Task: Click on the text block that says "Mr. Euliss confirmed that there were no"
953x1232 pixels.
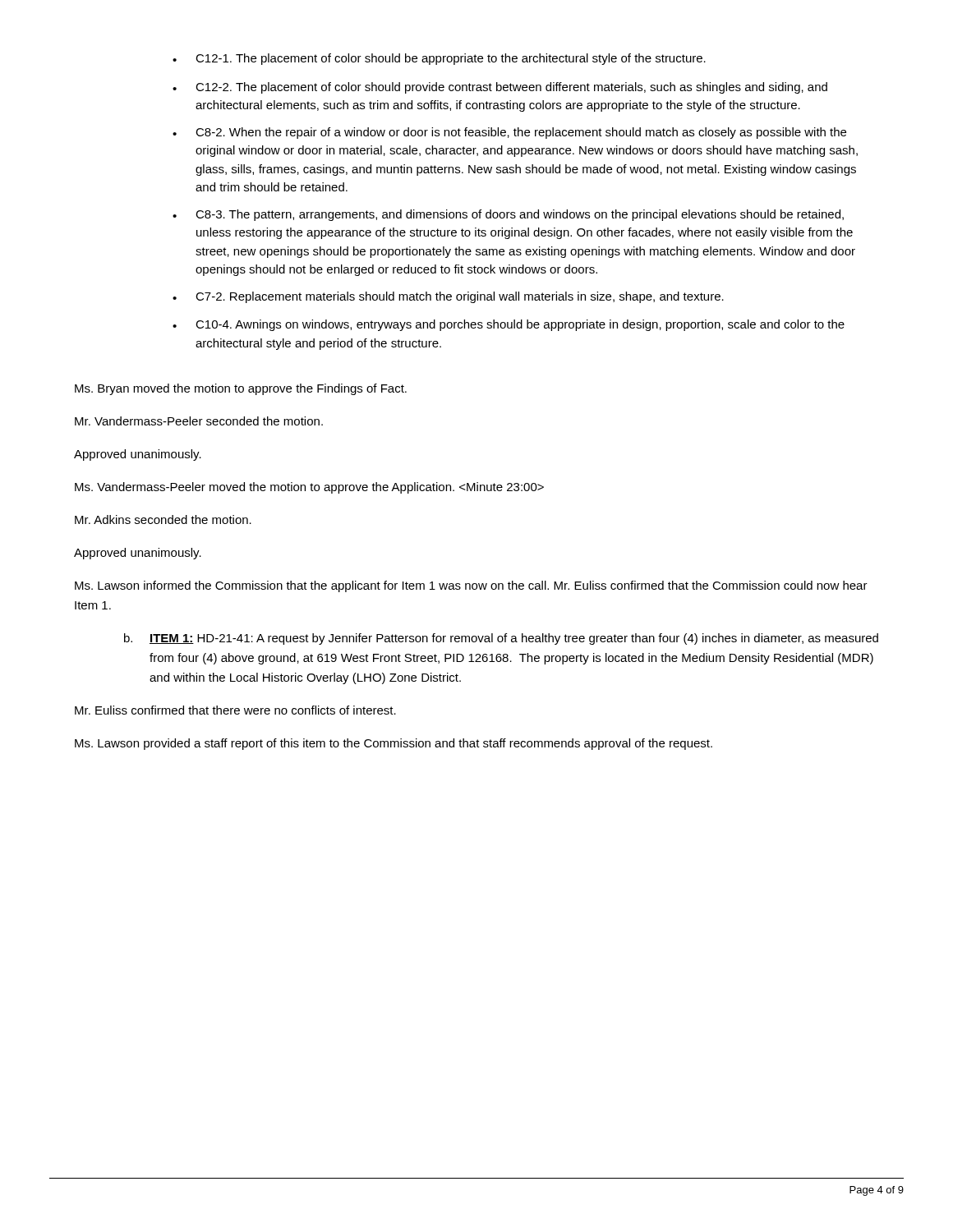Action: click(235, 710)
